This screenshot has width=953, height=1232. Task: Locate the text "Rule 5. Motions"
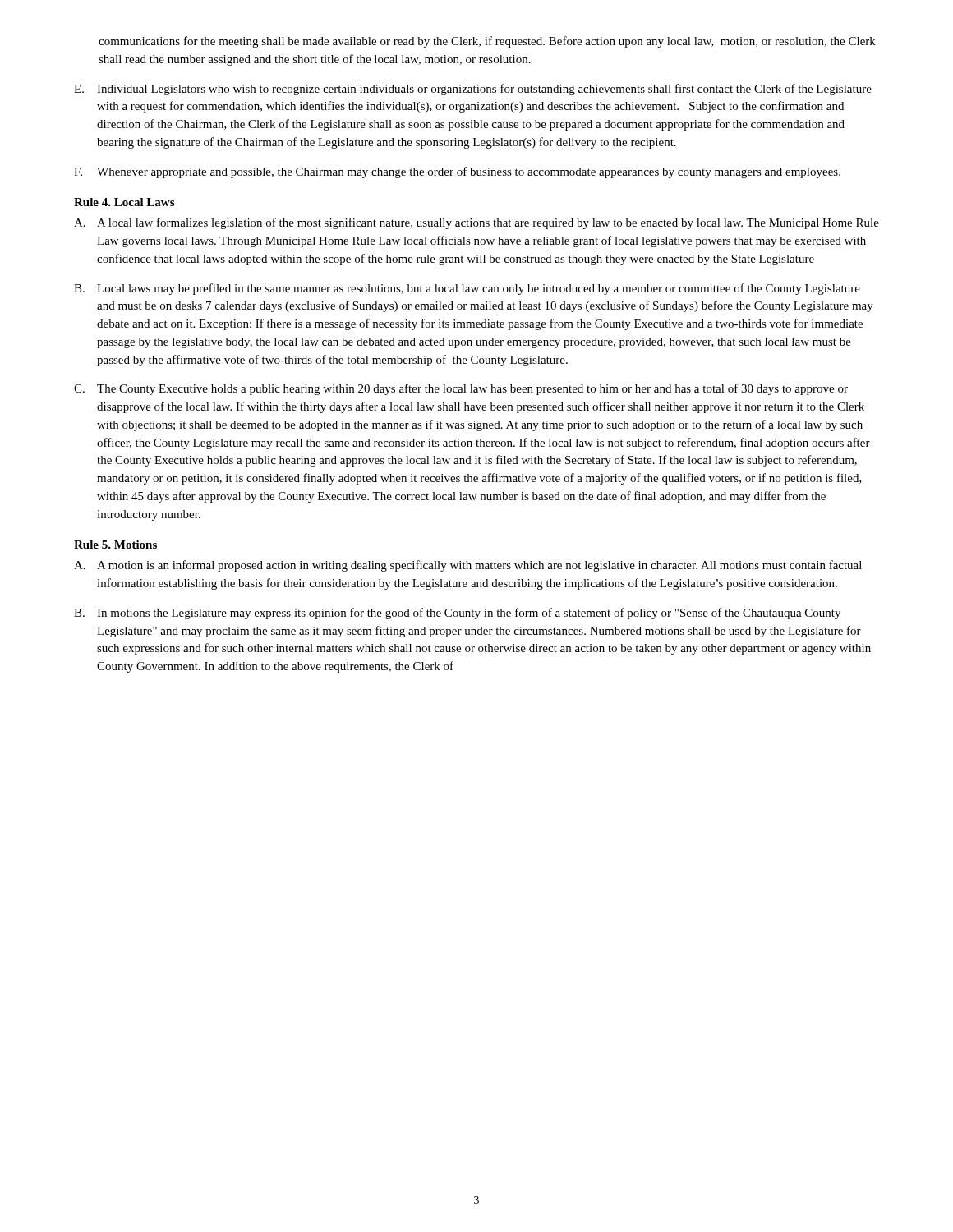coord(116,545)
